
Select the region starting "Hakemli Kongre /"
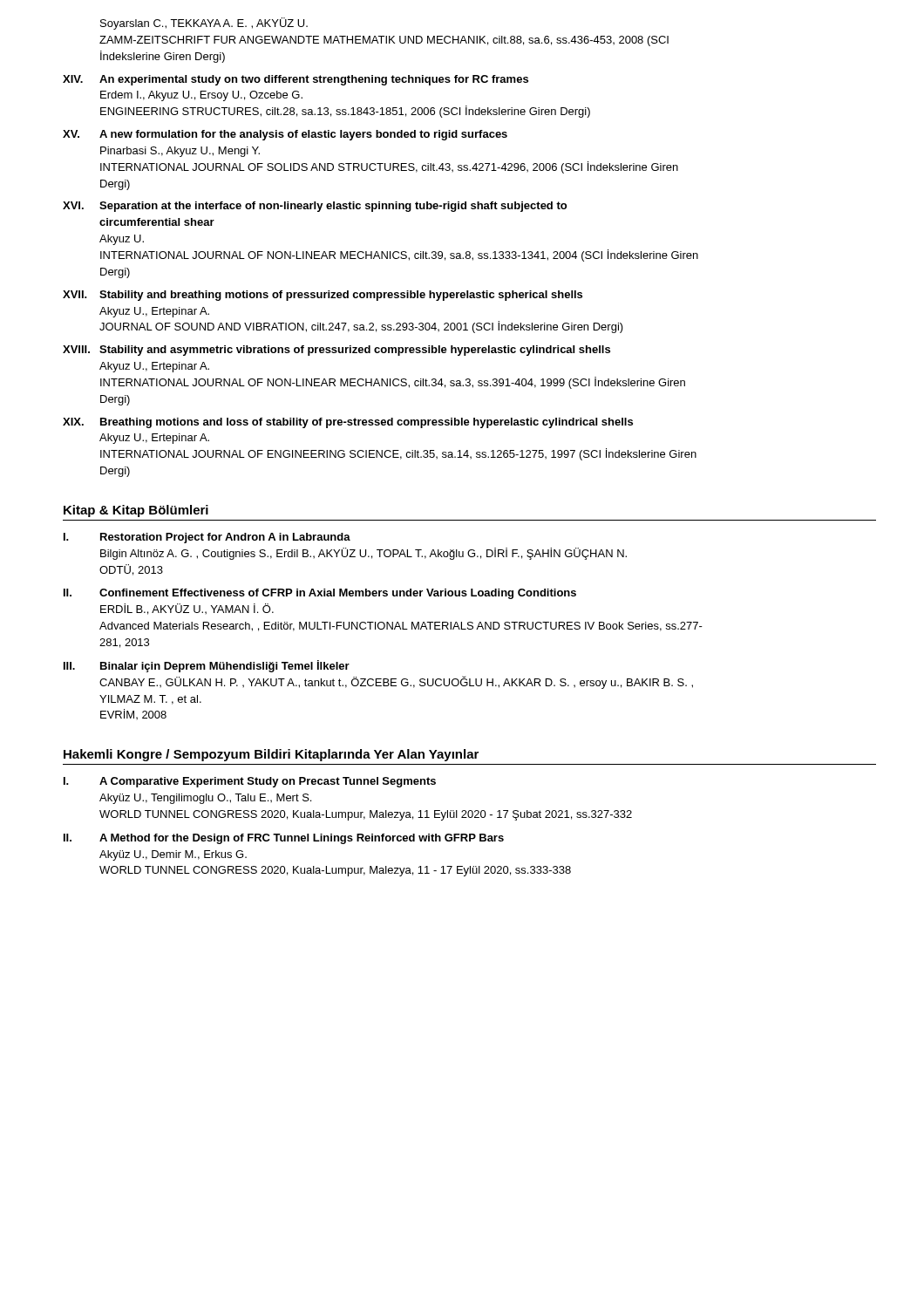click(271, 754)
